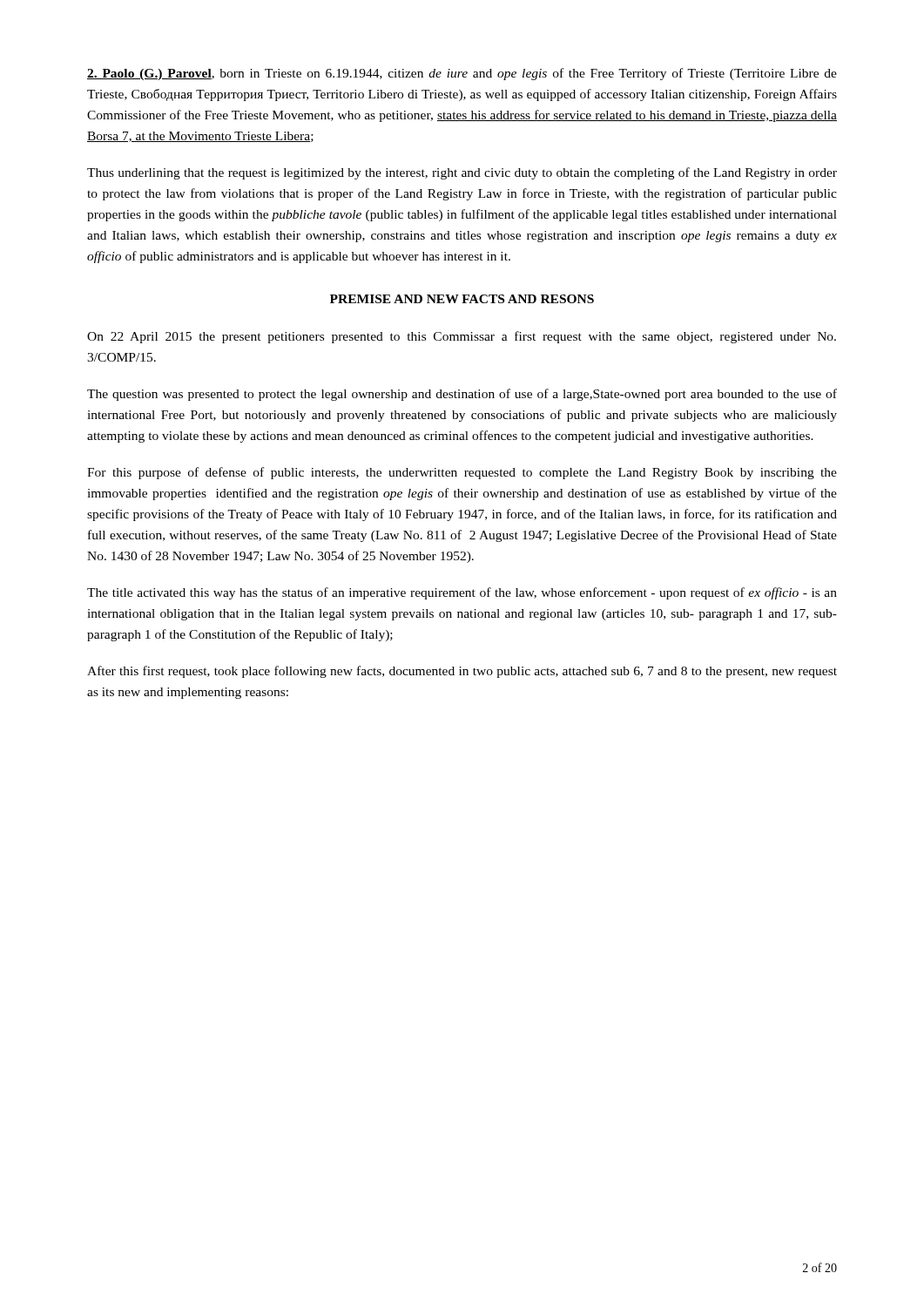This screenshot has width=924, height=1307.
Task: Point to the text starting "After this first request, took place following new"
Action: point(462,681)
